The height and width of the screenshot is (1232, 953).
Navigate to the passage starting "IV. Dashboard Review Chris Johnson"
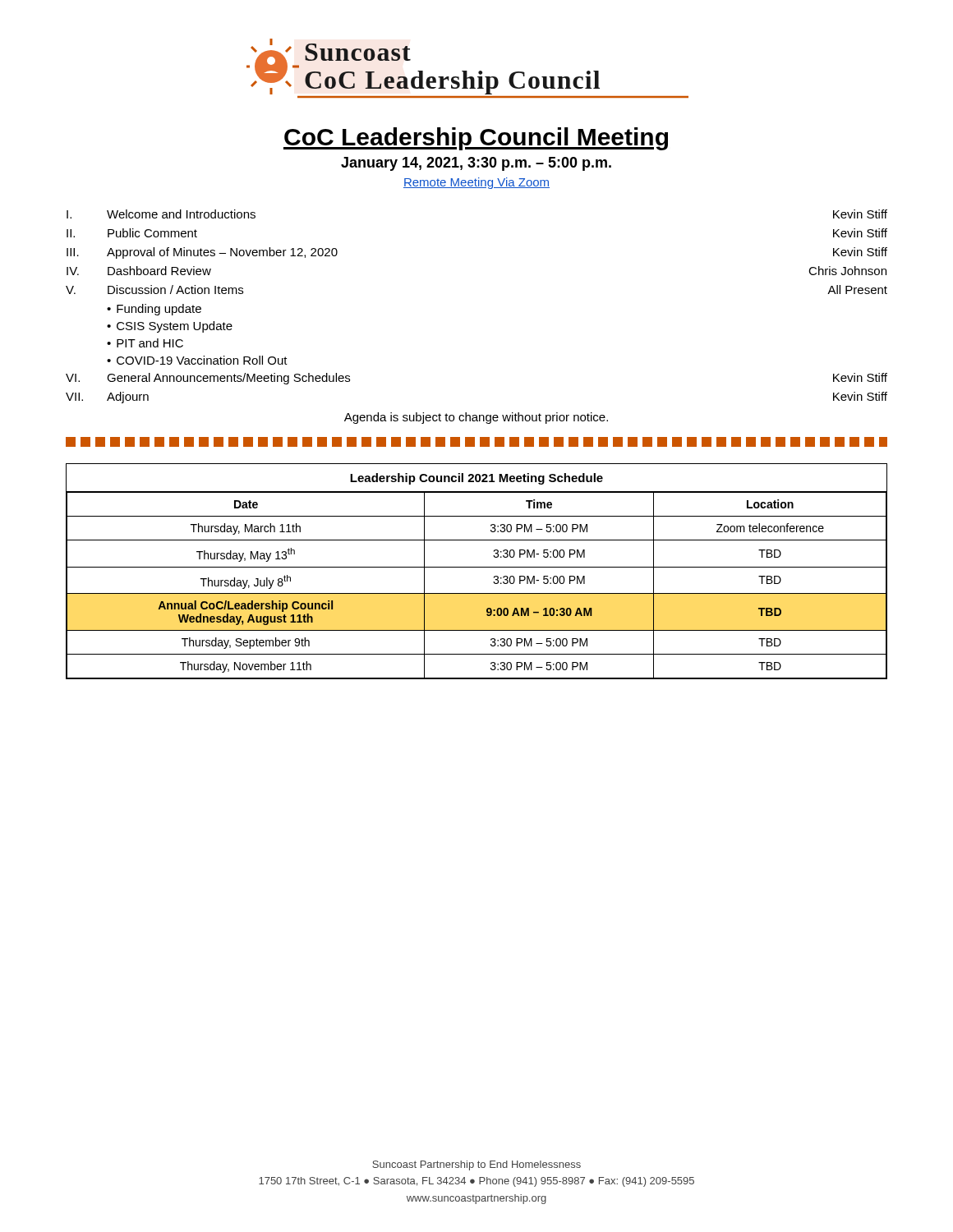point(161,271)
